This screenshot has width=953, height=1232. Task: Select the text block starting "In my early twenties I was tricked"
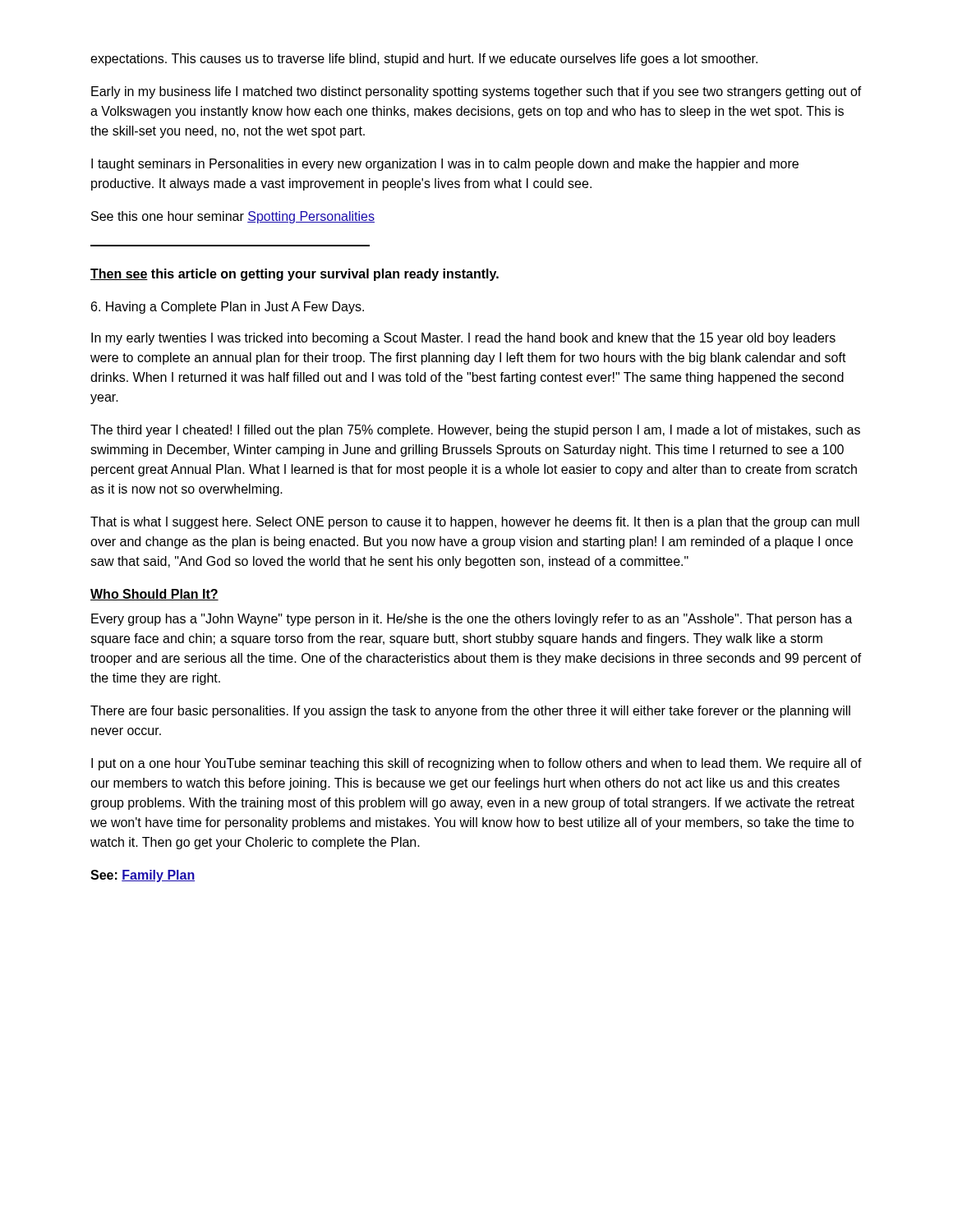tap(476, 368)
